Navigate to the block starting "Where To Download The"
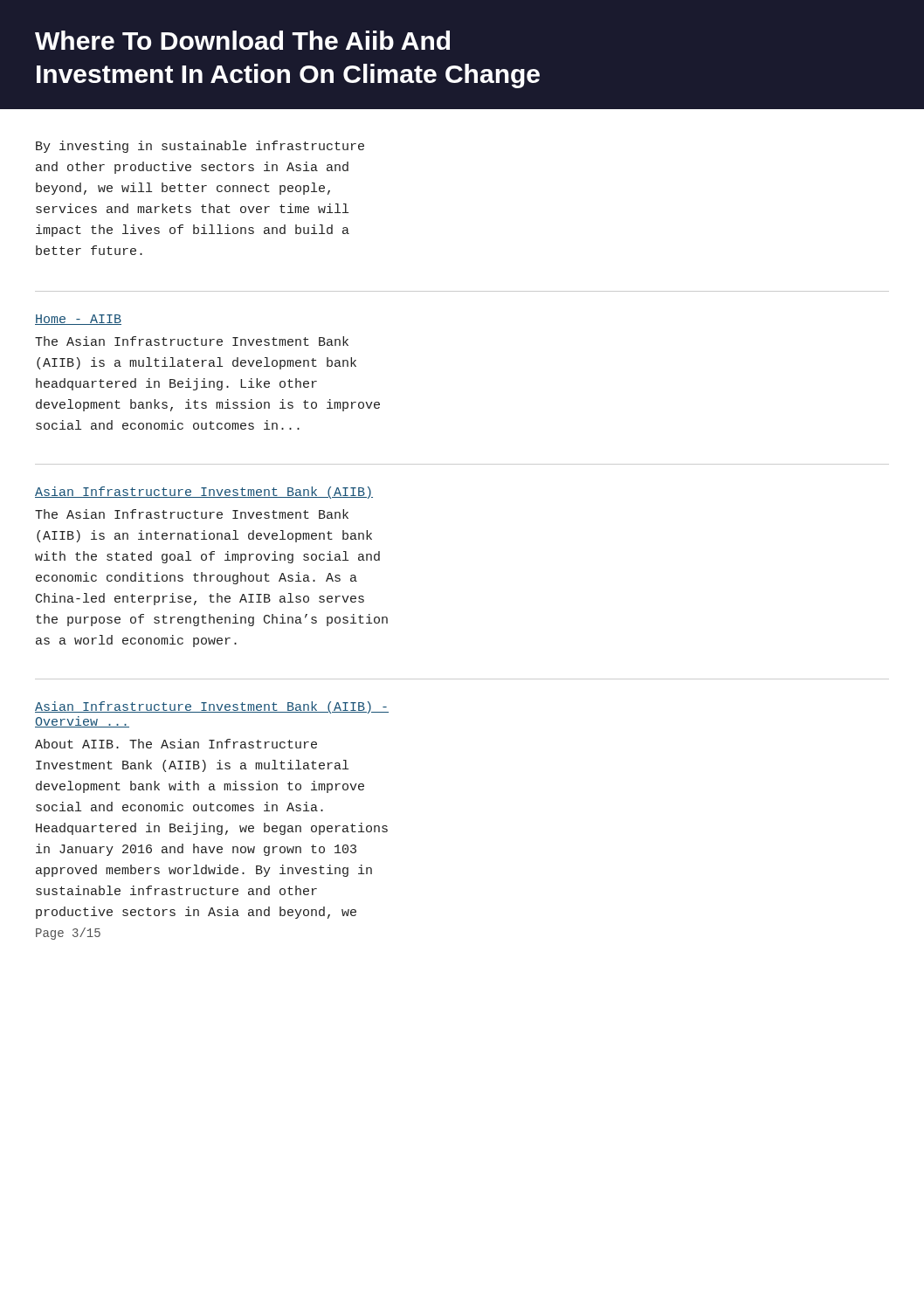 click(462, 57)
